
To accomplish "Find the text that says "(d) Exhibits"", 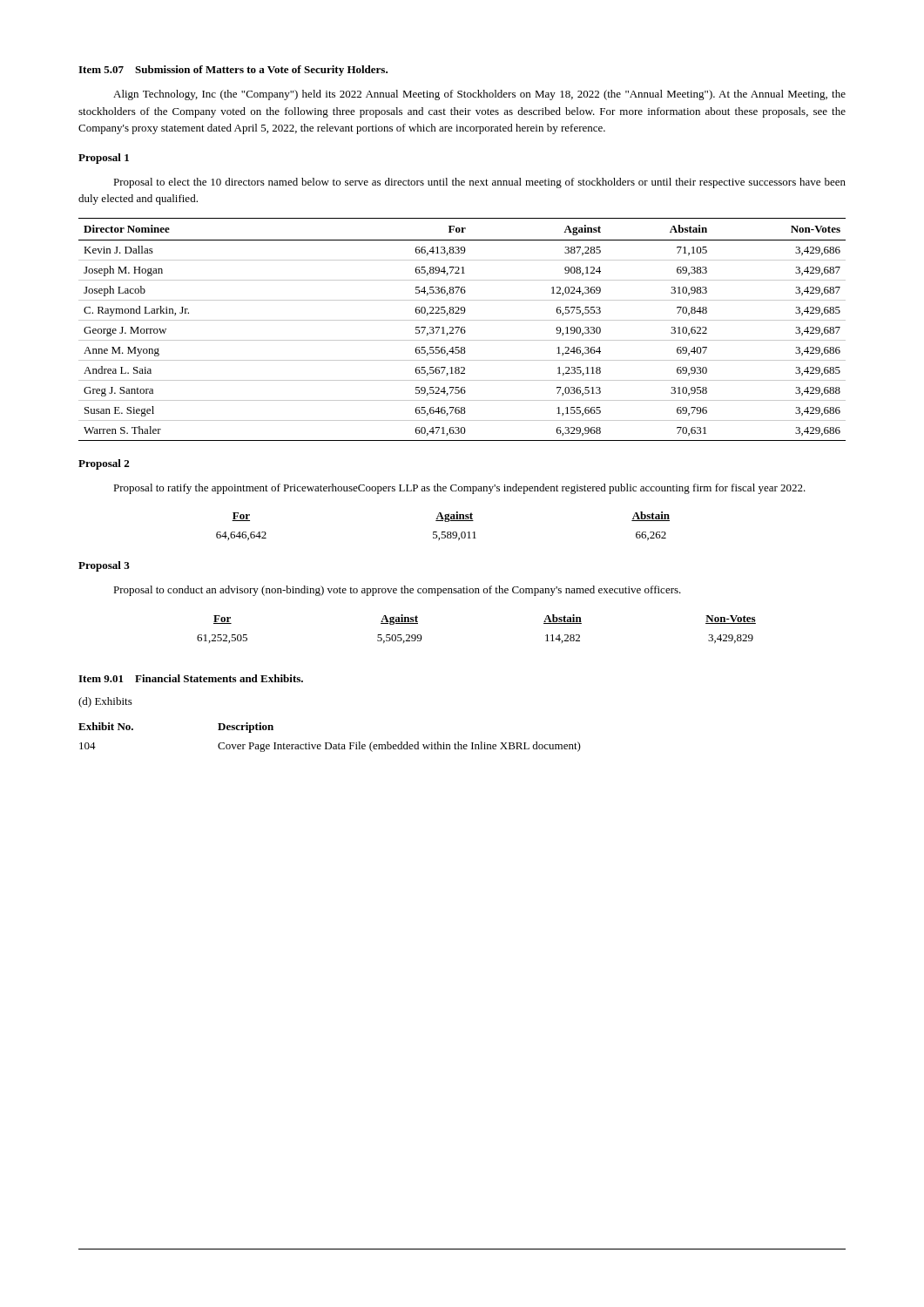I will pos(105,701).
